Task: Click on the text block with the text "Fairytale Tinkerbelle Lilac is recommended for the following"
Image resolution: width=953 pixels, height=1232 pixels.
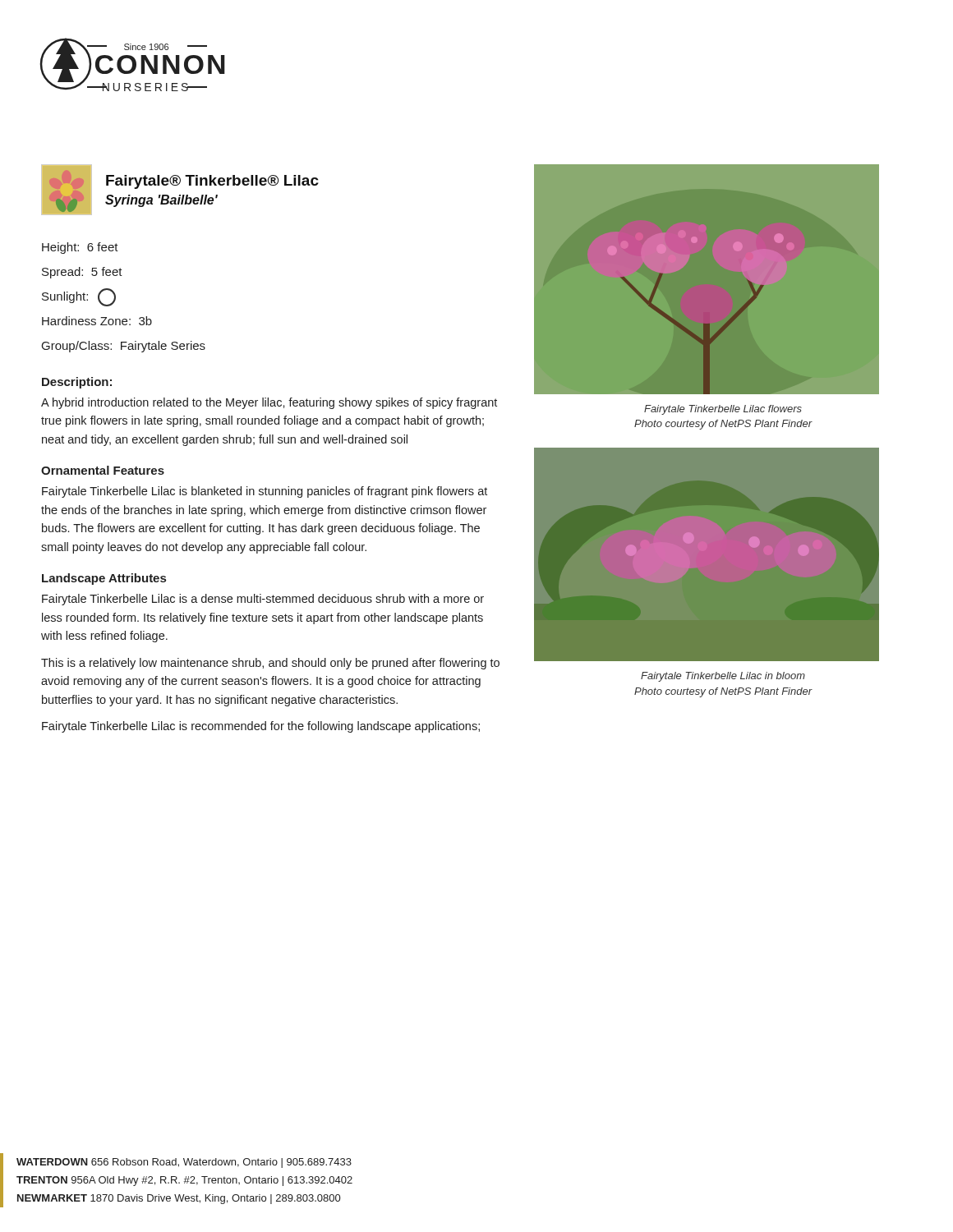Action: [261, 726]
